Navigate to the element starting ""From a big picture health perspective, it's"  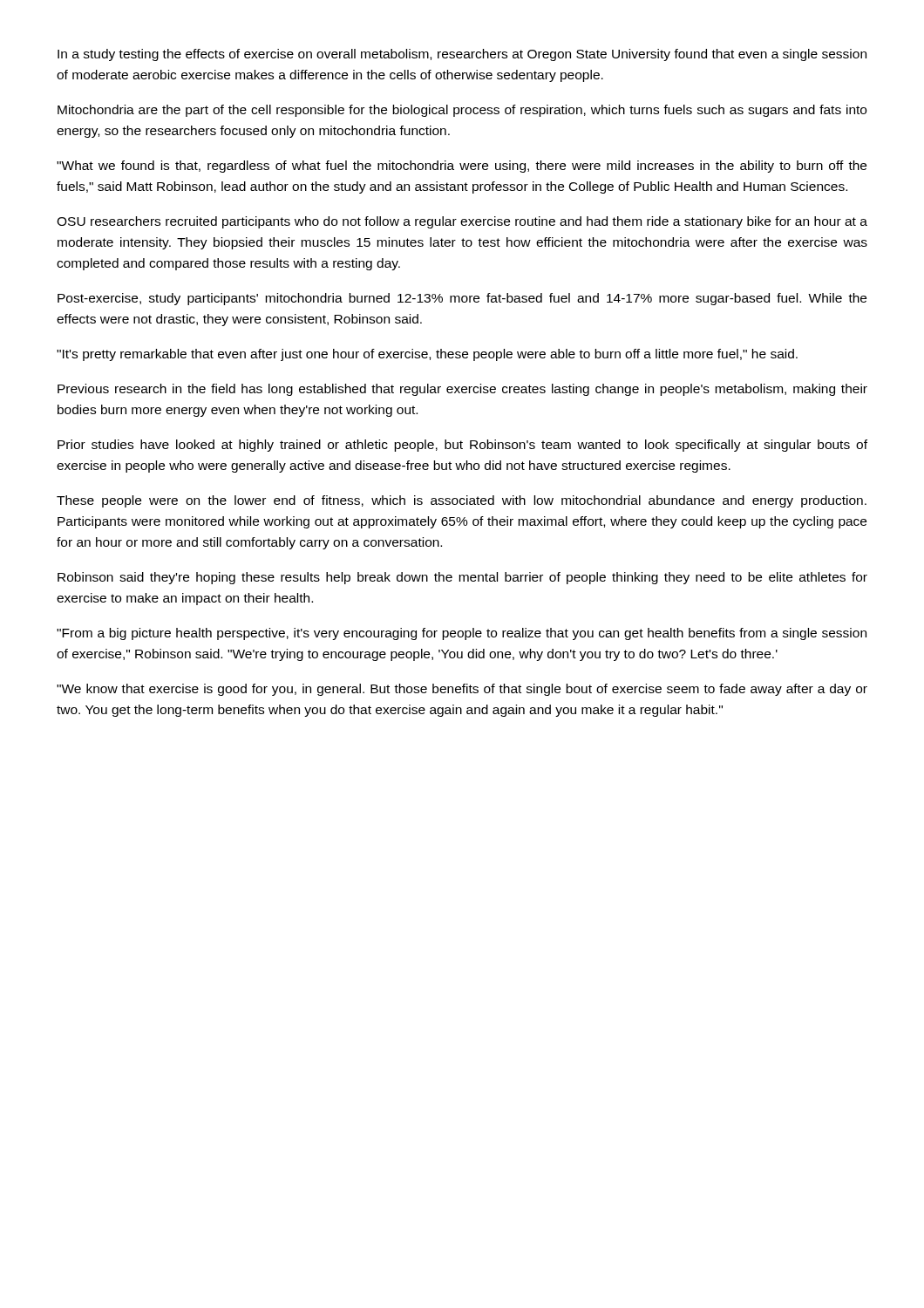(462, 643)
